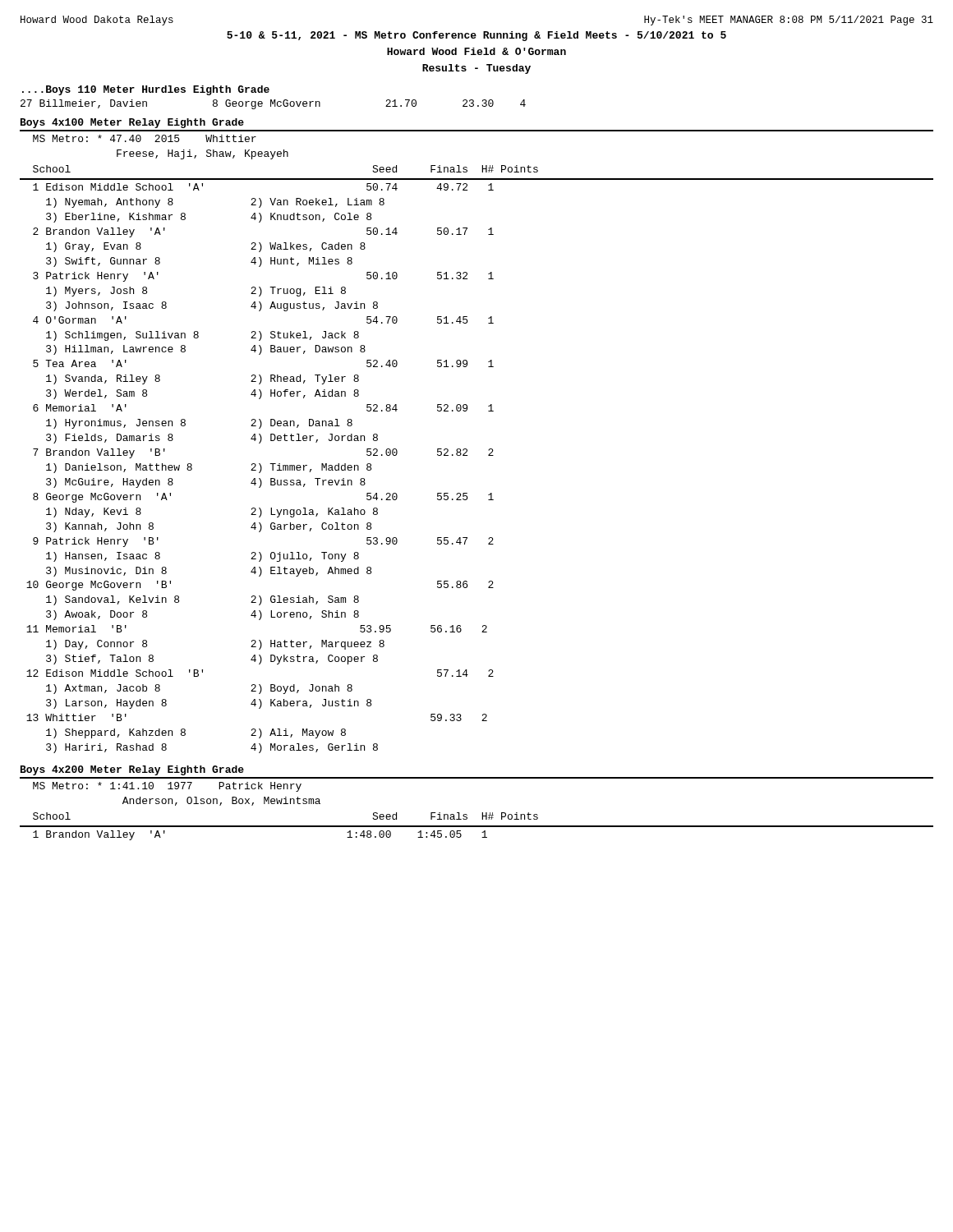Find the title that reads "5-10 & 5-11, 2021 - MS"
The height and width of the screenshot is (1232, 953).
[x=476, y=53]
